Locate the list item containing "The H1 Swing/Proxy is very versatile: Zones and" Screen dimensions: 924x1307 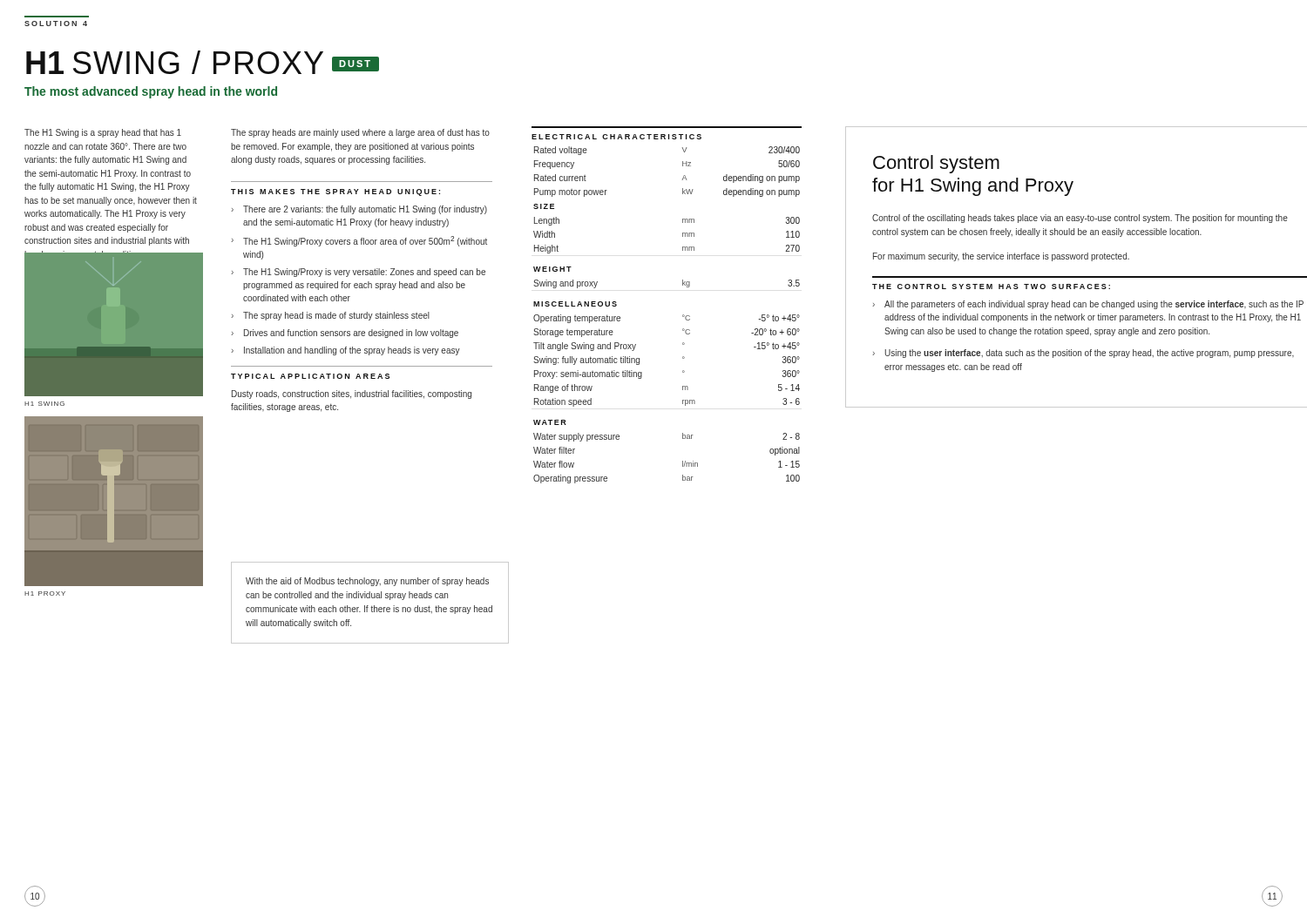pos(364,285)
